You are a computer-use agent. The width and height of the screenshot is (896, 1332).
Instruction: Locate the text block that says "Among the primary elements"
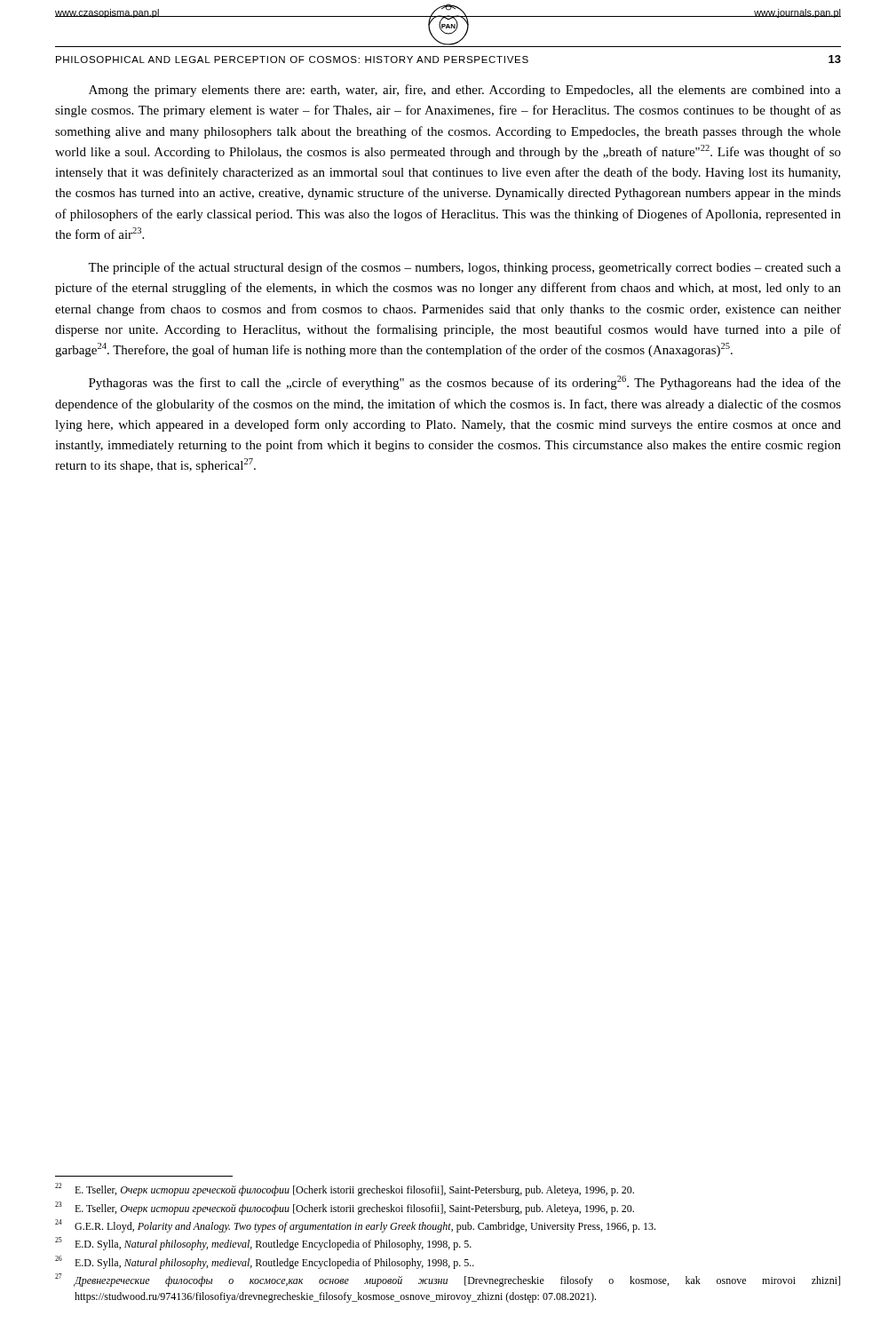click(x=448, y=162)
